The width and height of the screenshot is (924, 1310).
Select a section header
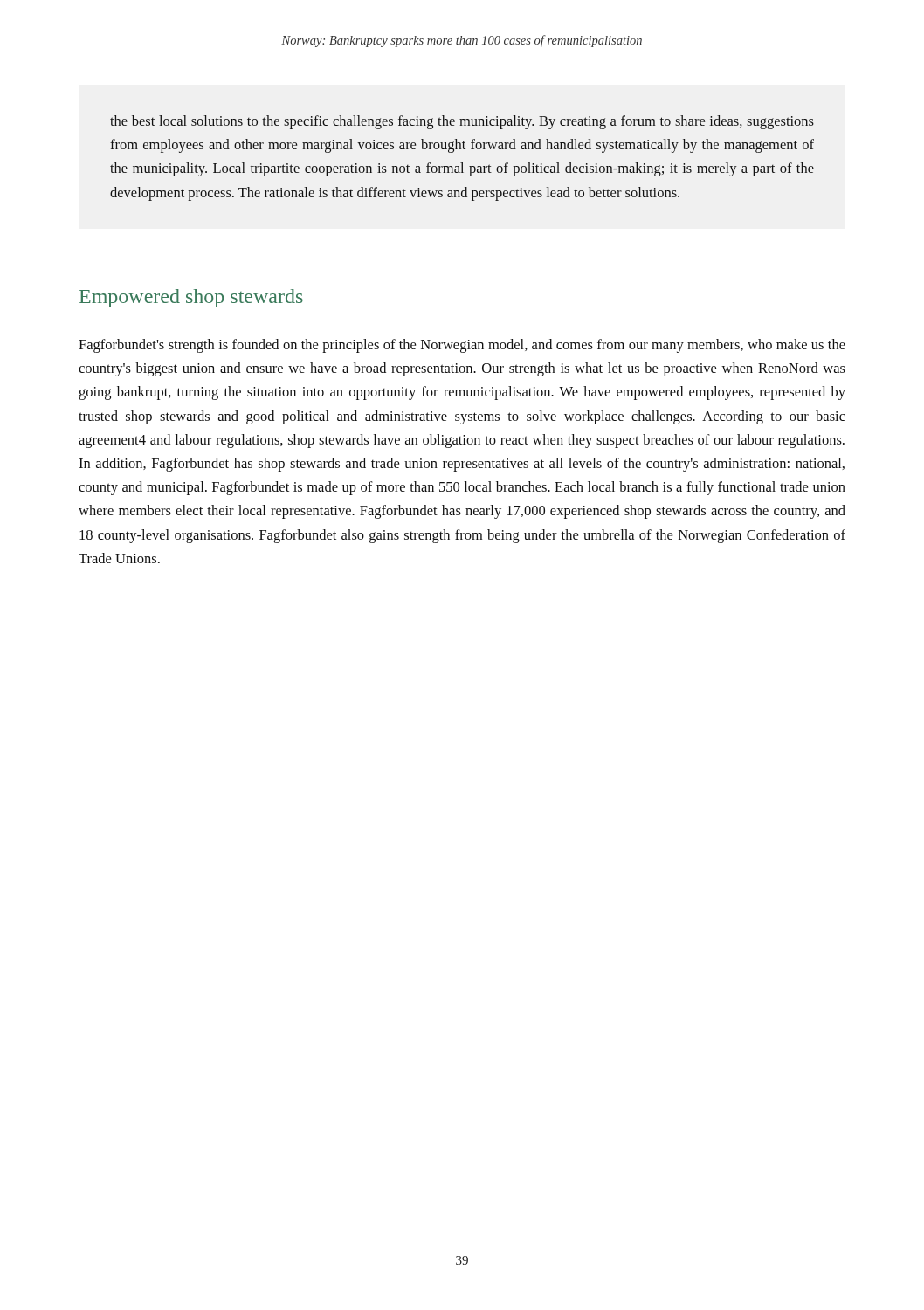click(x=191, y=296)
